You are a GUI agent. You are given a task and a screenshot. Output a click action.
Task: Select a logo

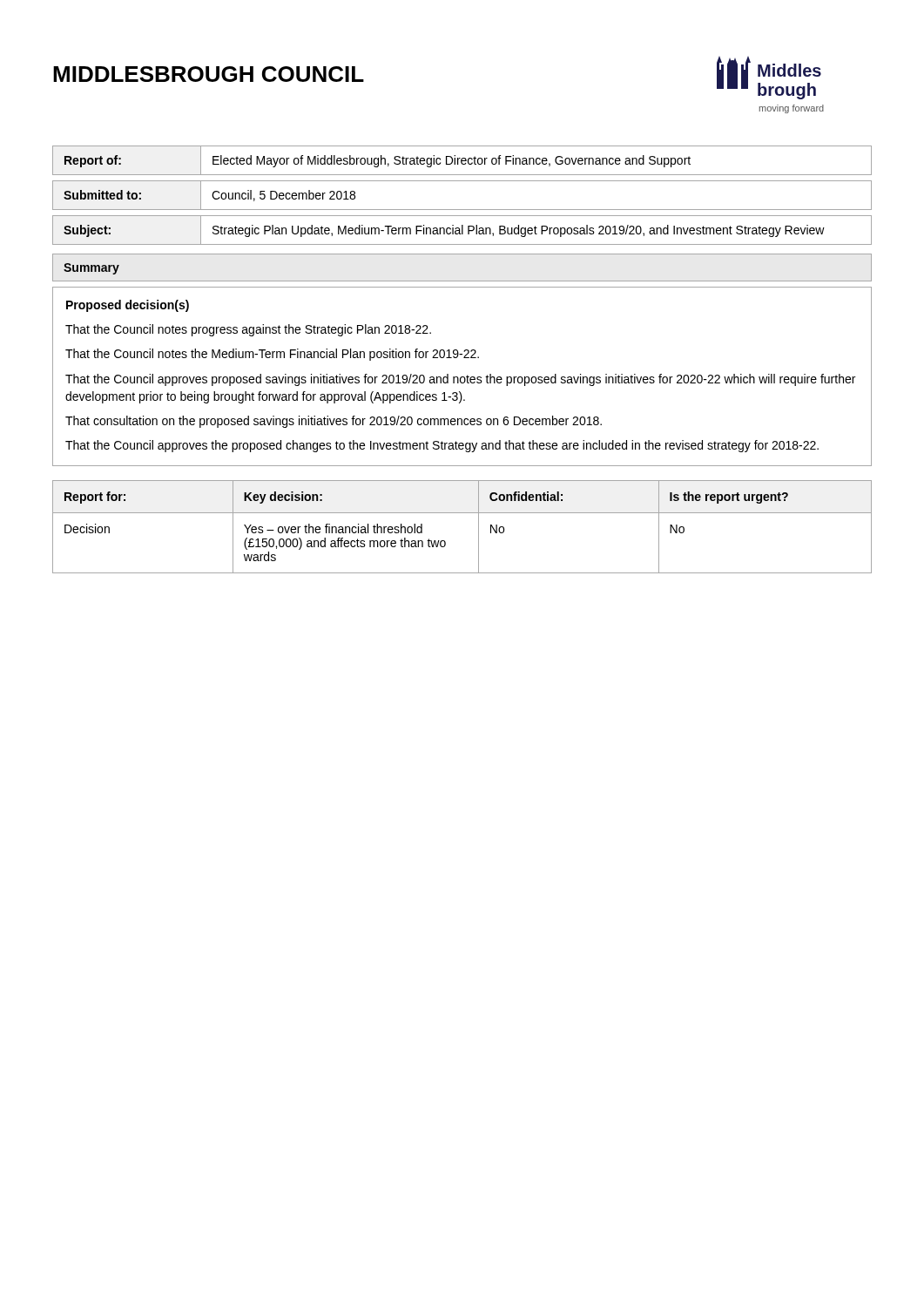point(789,88)
